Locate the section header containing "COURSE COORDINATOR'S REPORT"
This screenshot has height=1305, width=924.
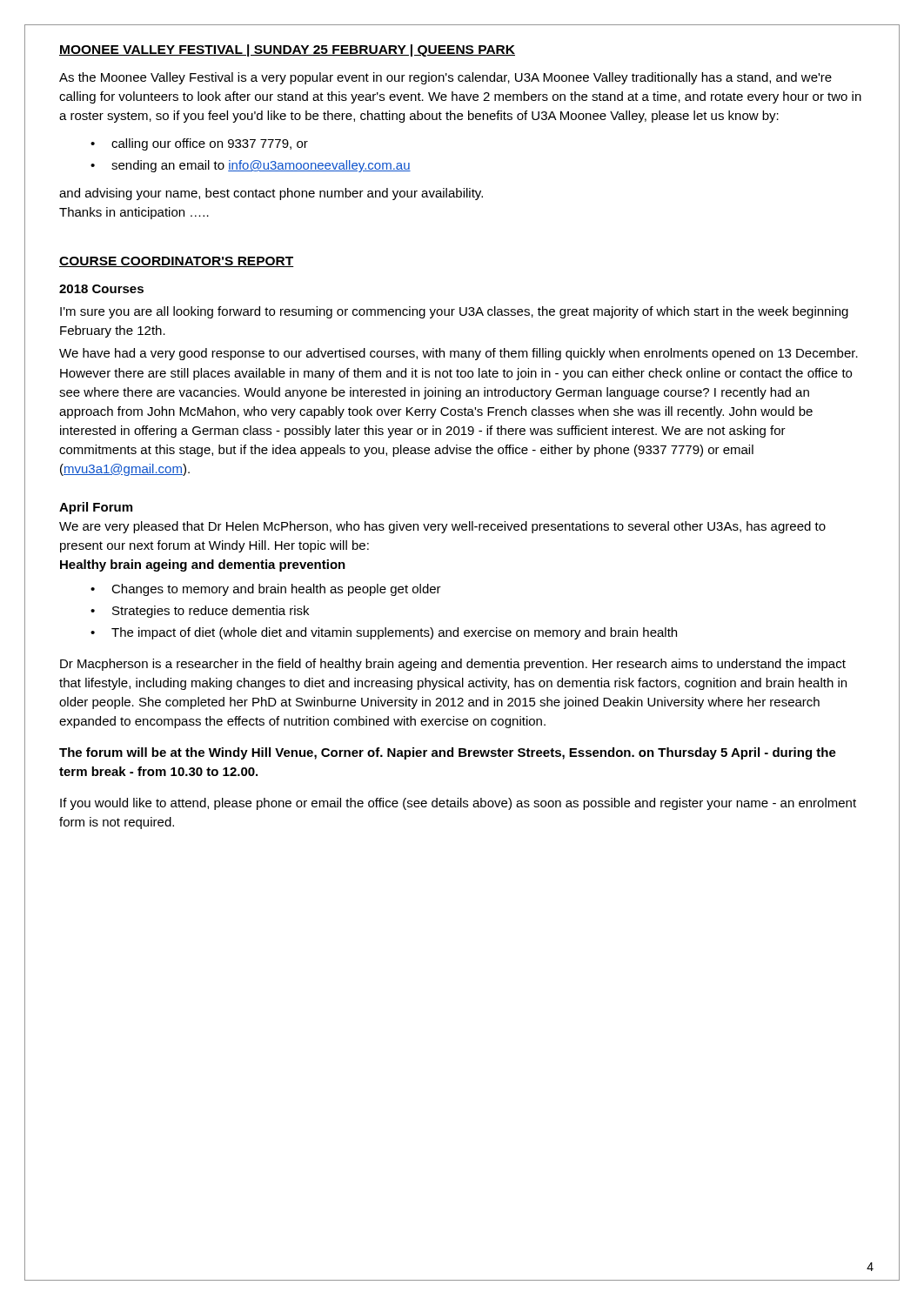point(176,261)
